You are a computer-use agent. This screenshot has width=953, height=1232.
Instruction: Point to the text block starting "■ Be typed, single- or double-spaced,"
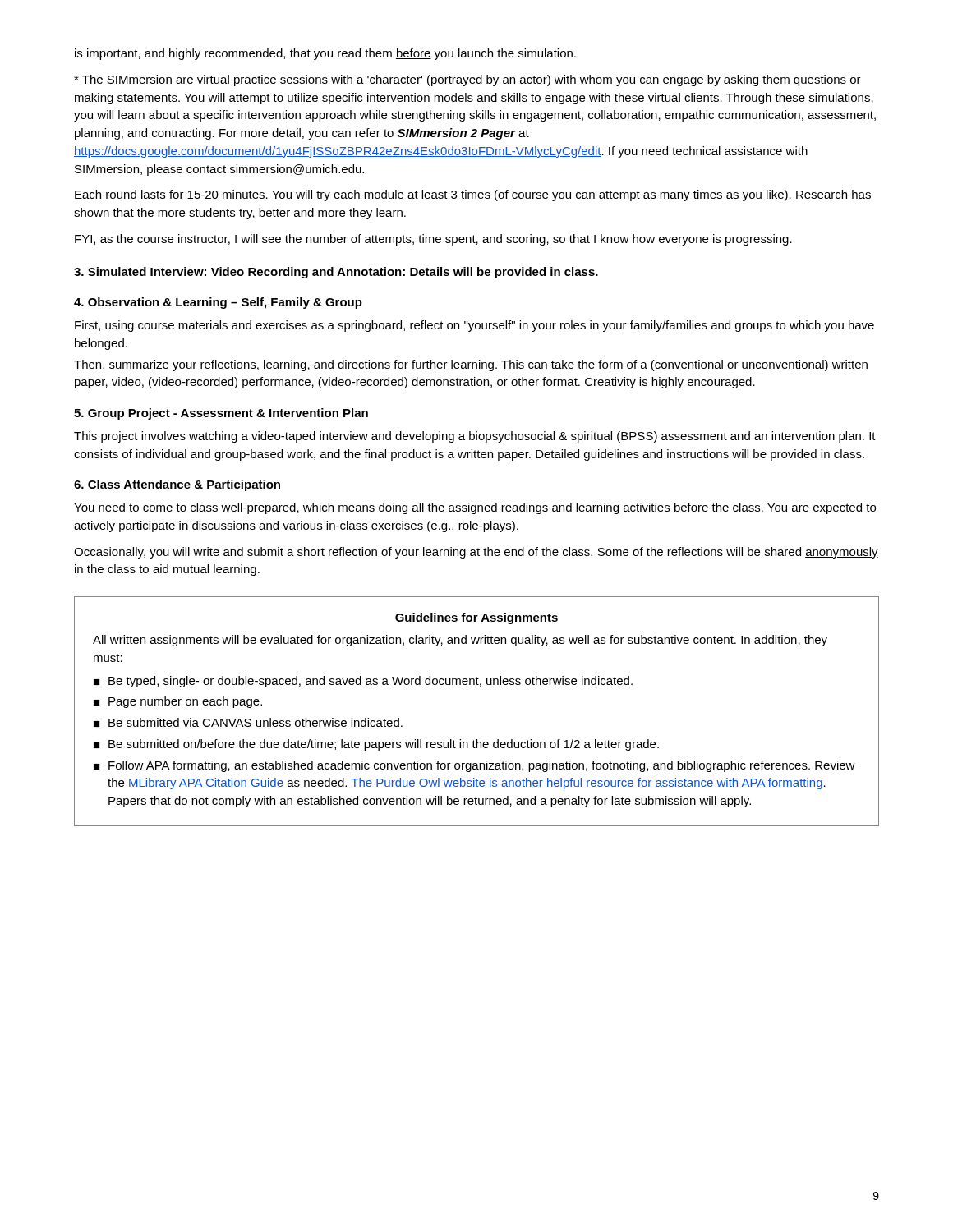tap(476, 681)
